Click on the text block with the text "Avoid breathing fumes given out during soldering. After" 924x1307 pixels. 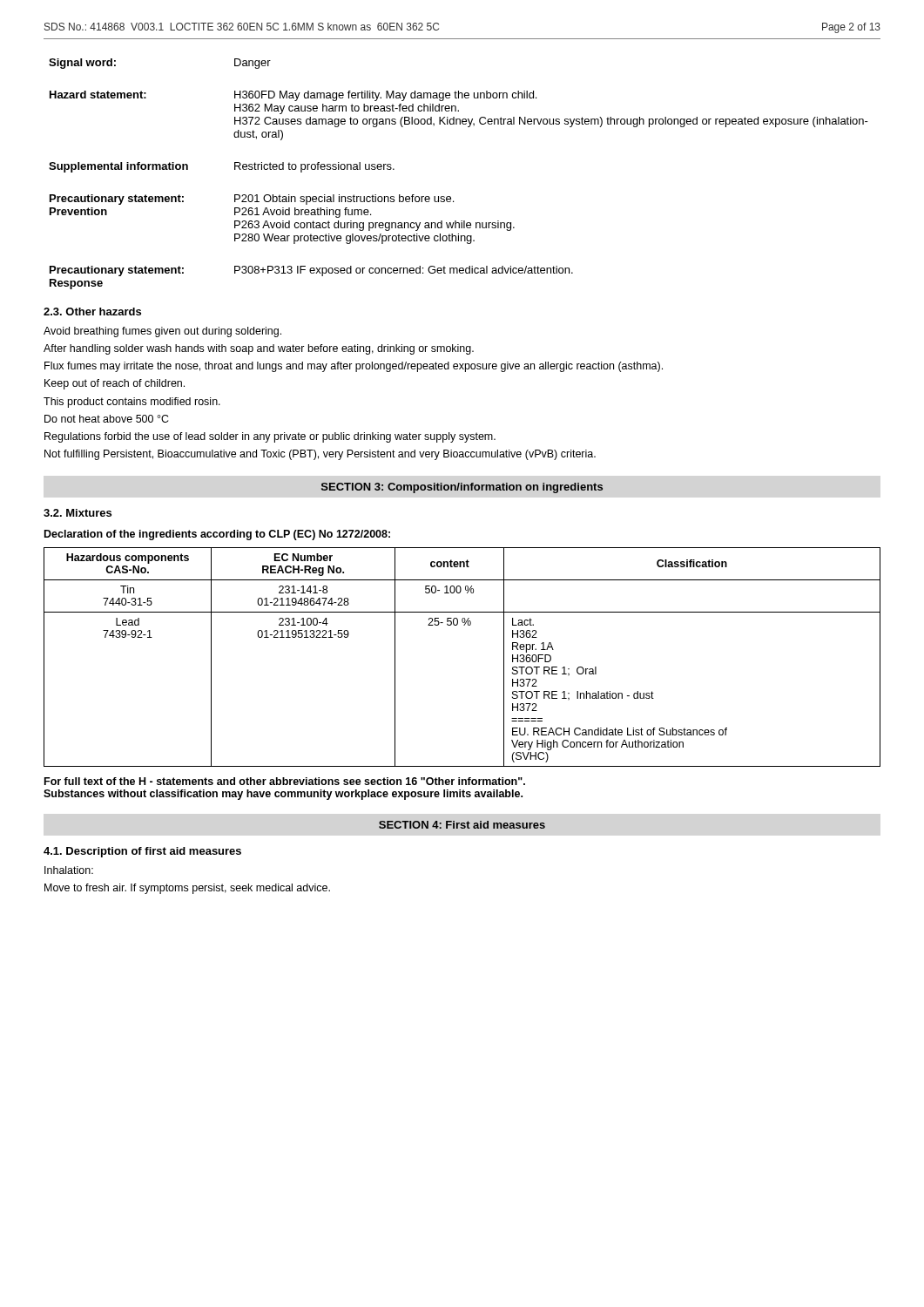162,332
